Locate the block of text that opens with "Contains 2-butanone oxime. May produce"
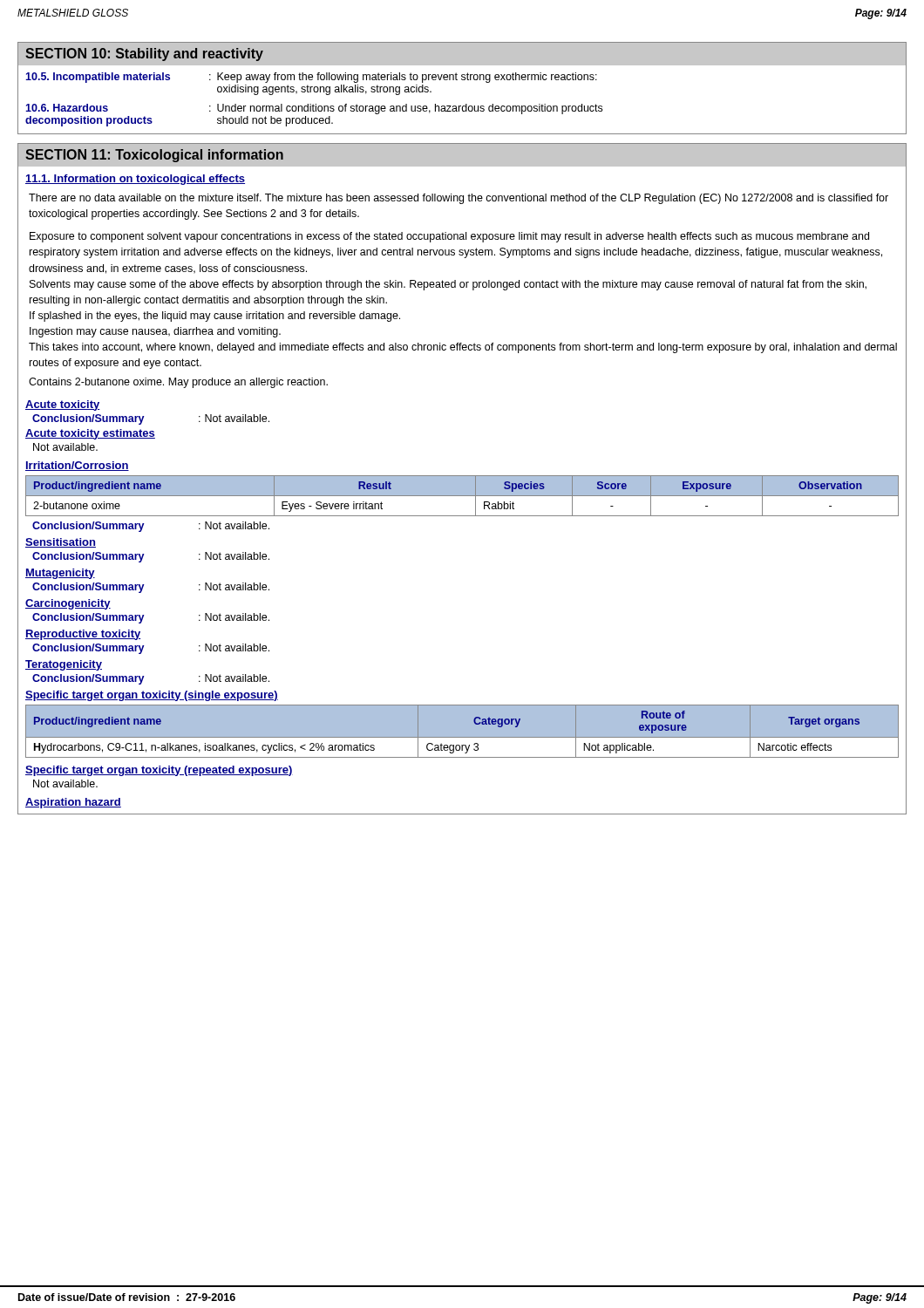 [179, 382]
